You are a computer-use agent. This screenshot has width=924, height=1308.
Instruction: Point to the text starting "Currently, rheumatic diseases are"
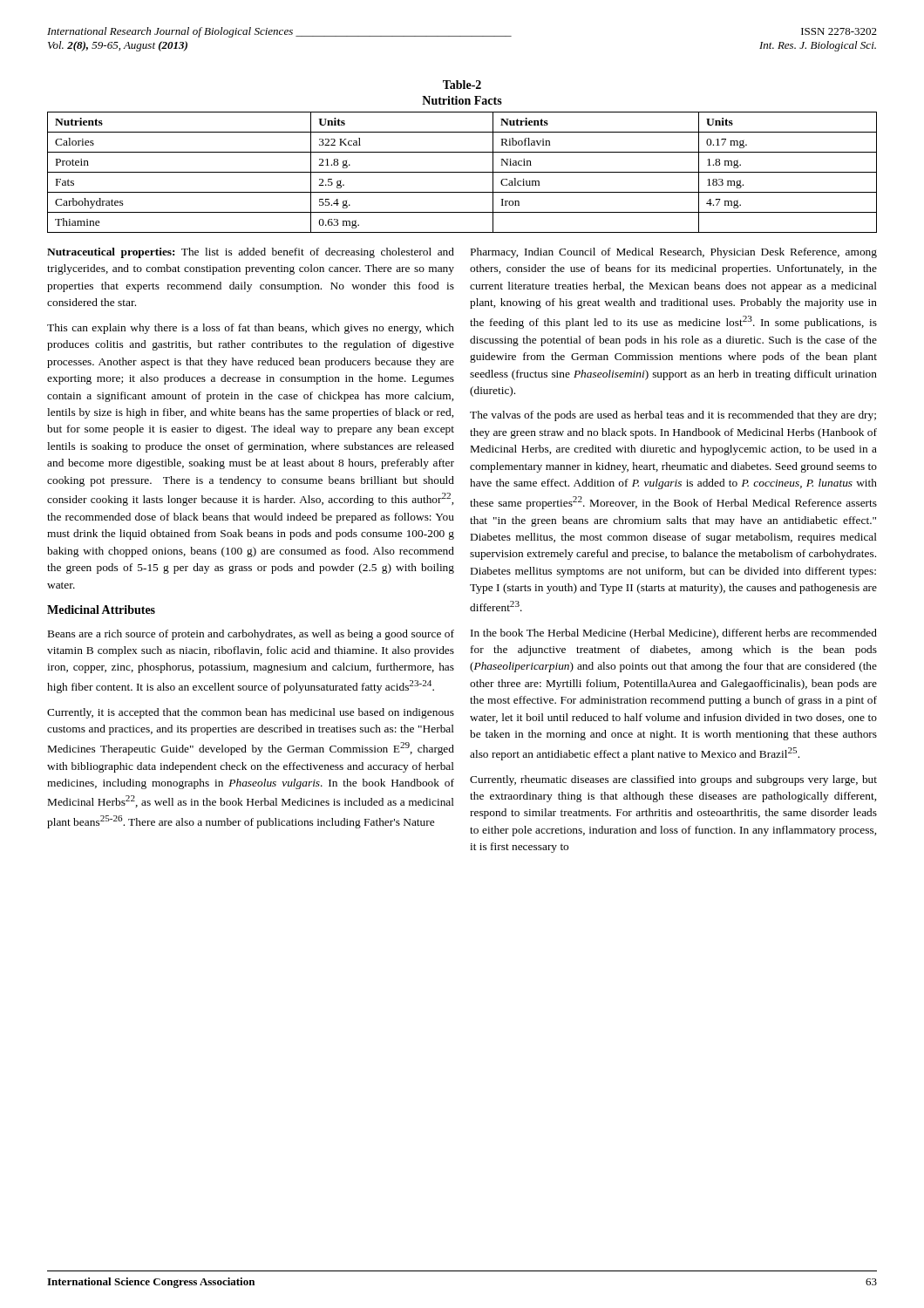pos(673,813)
